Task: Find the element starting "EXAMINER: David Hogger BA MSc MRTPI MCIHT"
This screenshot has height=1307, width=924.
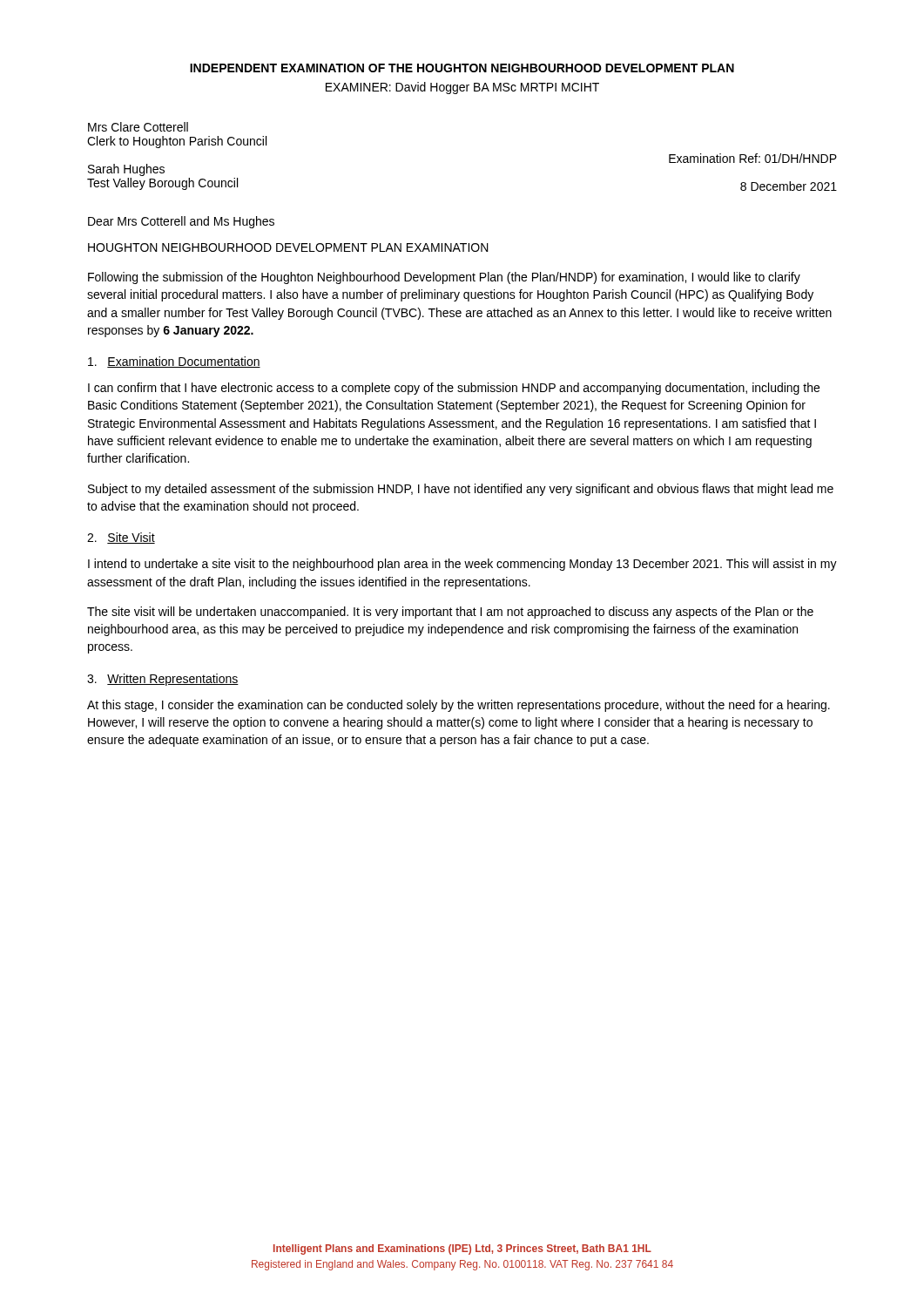Action: 462,87
